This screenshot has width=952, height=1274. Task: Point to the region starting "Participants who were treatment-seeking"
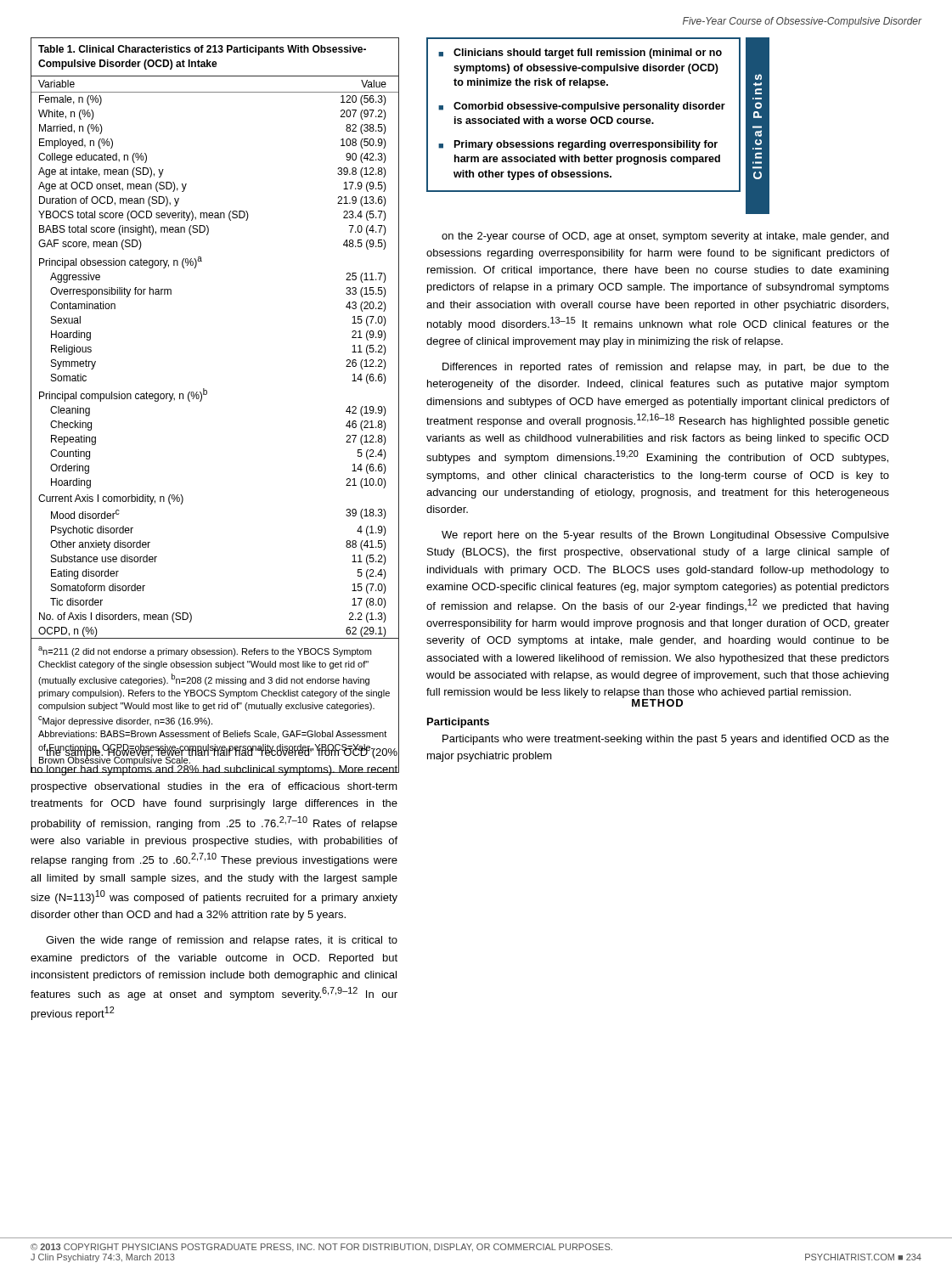[x=658, y=748]
